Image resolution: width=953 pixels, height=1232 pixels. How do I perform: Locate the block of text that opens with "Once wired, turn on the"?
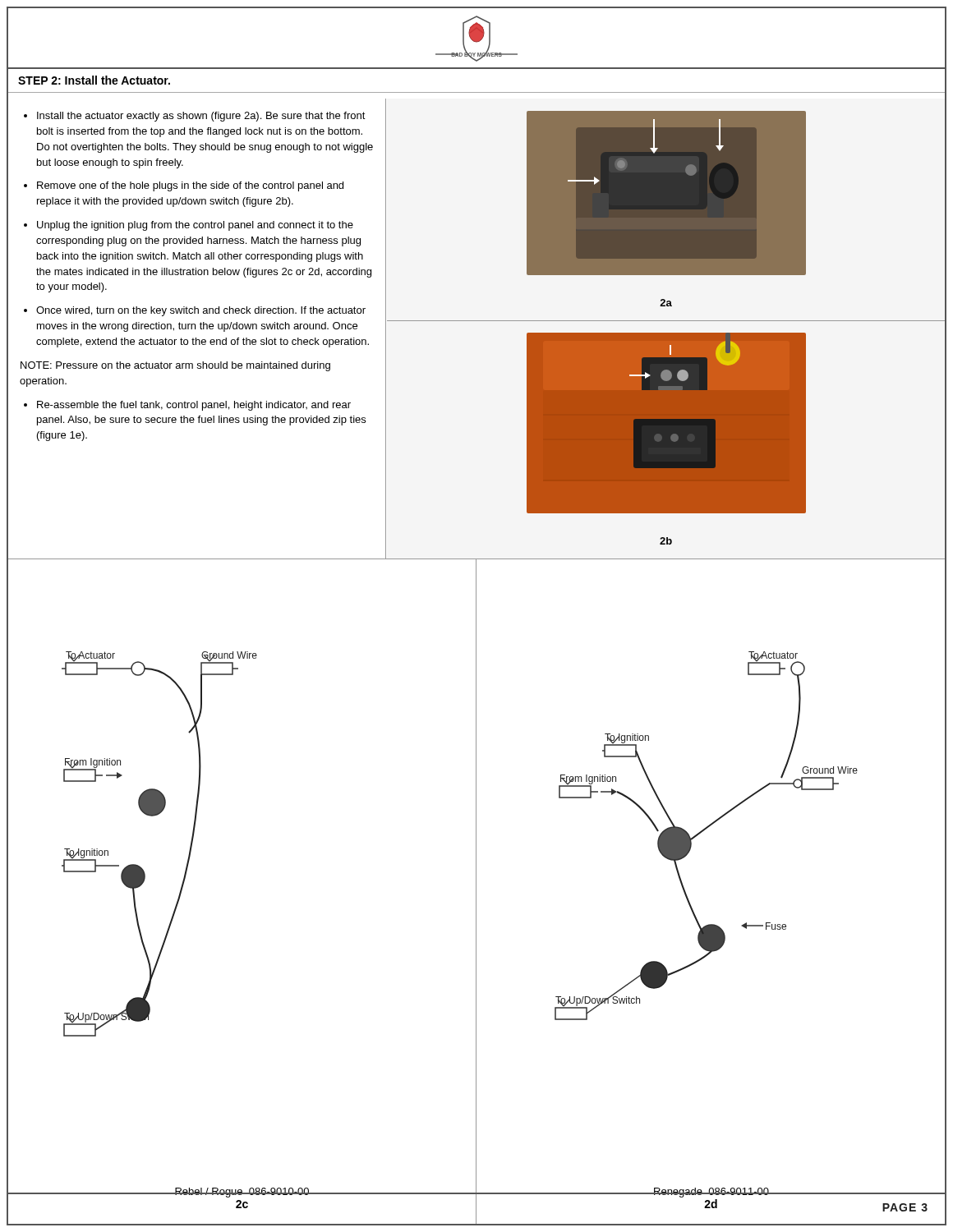pos(203,326)
